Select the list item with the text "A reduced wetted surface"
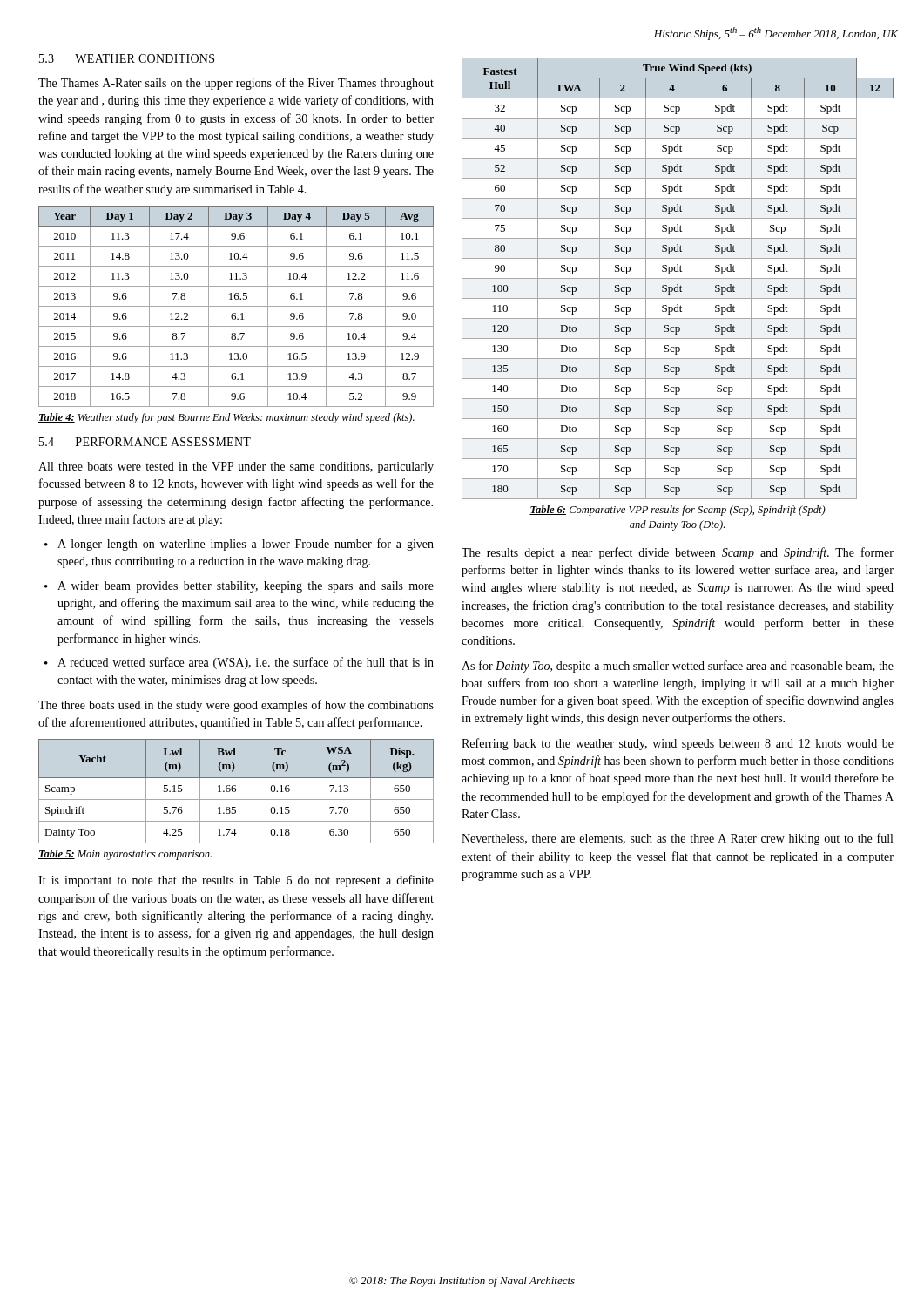The height and width of the screenshot is (1307, 924). pyautogui.click(x=246, y=671)
